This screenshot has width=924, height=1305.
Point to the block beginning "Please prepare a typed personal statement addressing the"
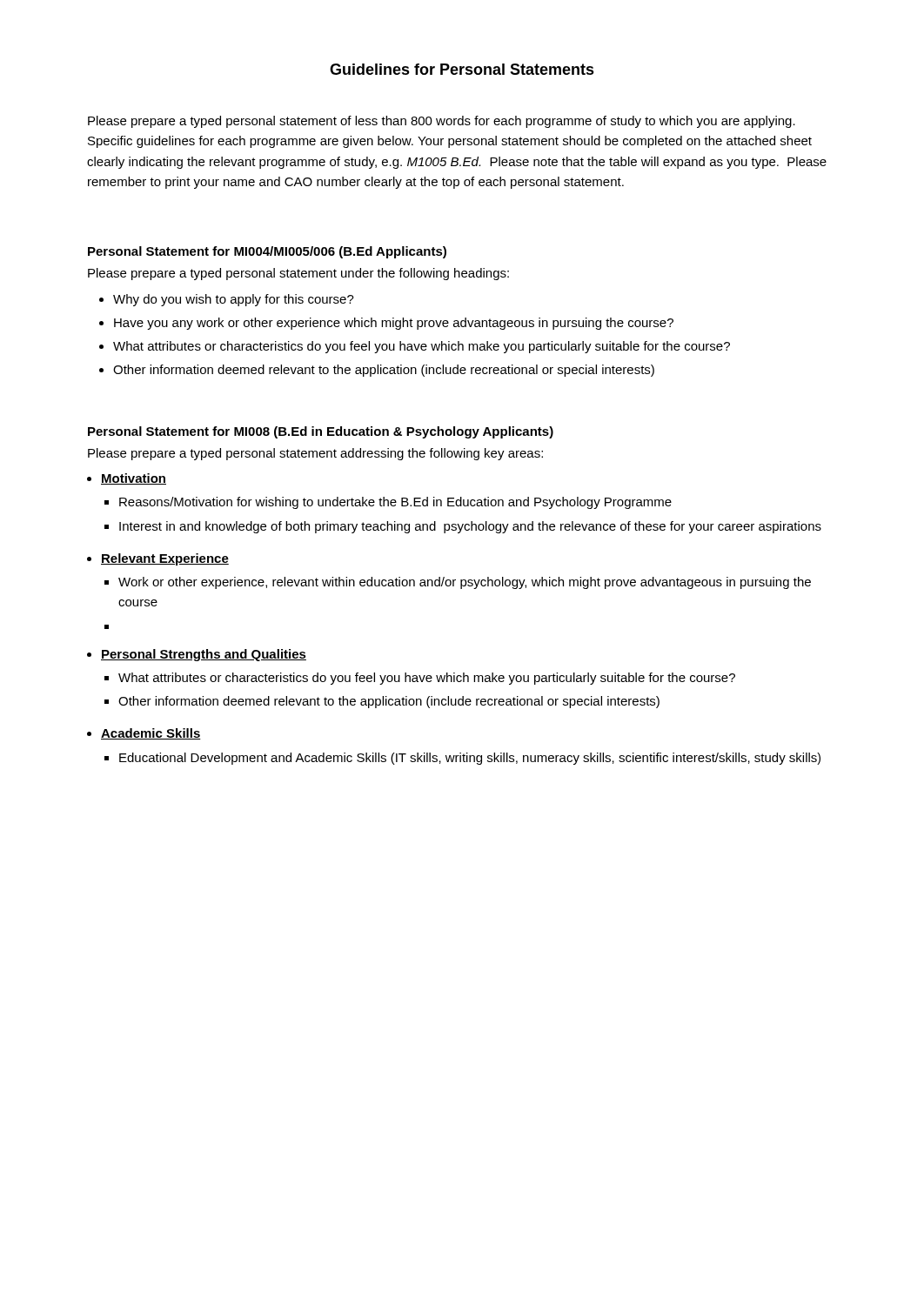pos(462,453)
